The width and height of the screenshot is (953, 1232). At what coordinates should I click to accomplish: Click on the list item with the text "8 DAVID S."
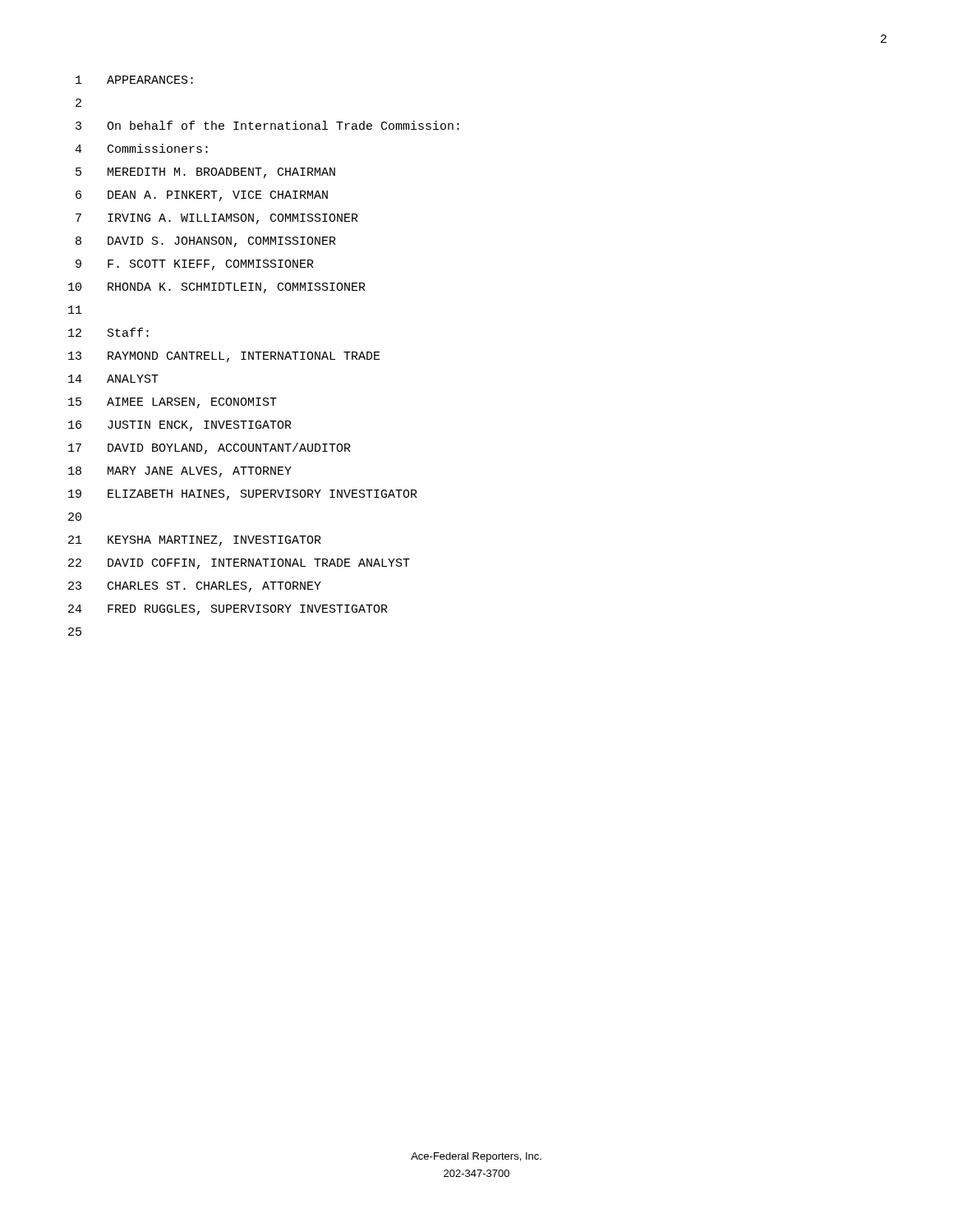(x=168, y=242)
